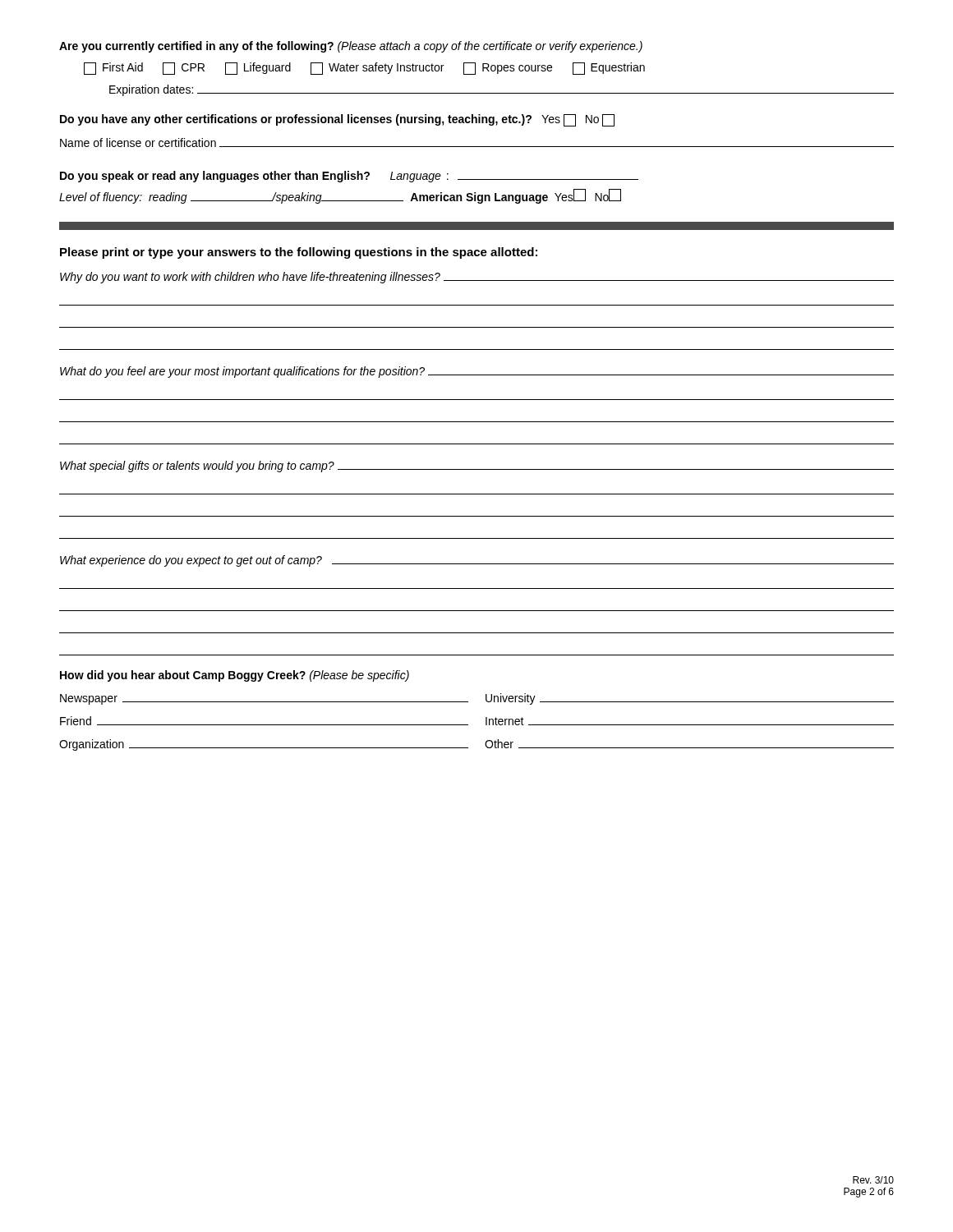The image size is (953, 1232).
Task: Point to the section header beginning "Please print or"
Action: coord(299,251)
